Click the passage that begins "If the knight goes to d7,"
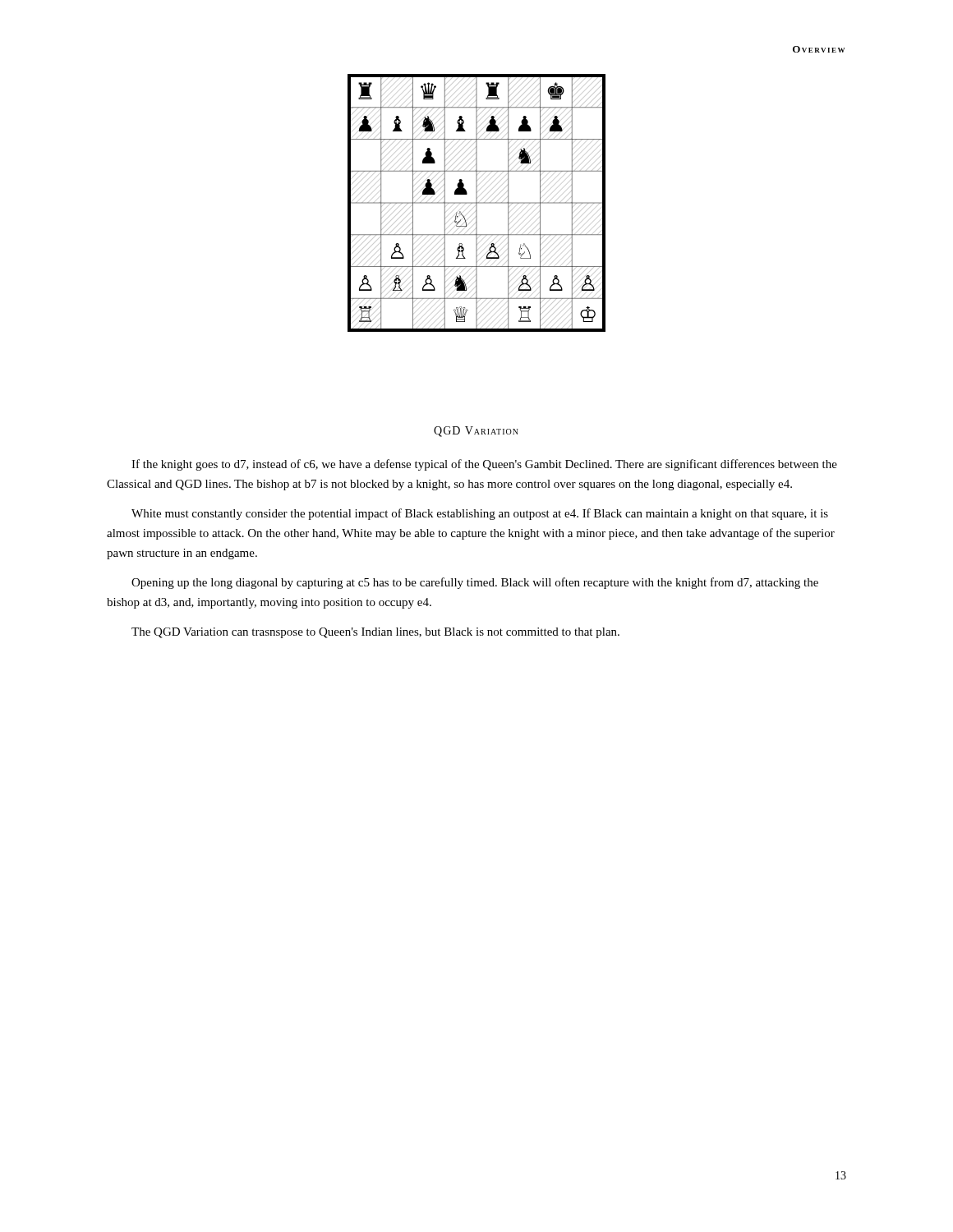Image resolution: width=953 pixels, height=1232 pixels. [476, 548]
